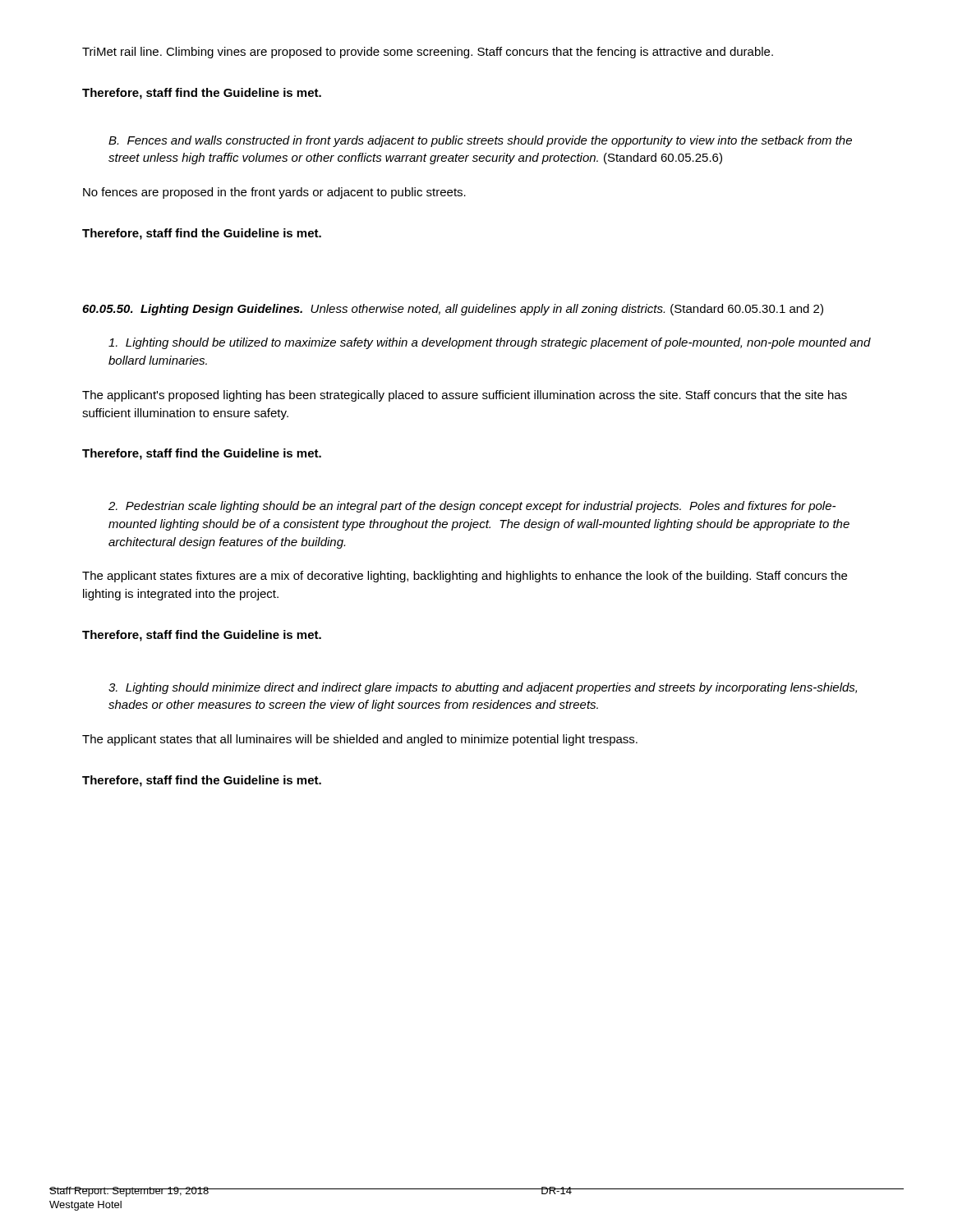Locate the section header that opens with "60.05.50. Lighting Design Guidelines."

[x=453, y=308]
